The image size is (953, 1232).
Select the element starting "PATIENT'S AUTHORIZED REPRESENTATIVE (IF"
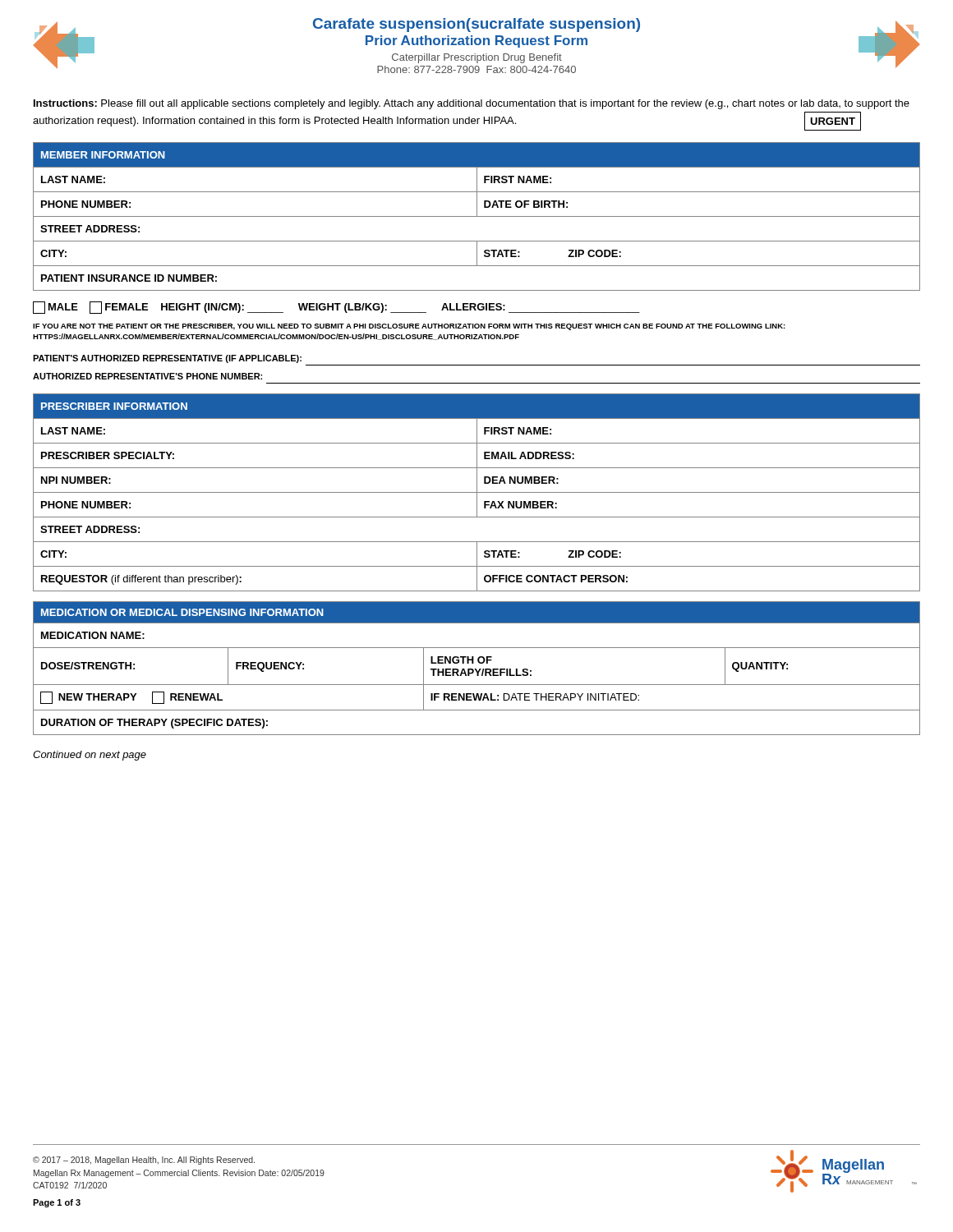tap(476, 367)
